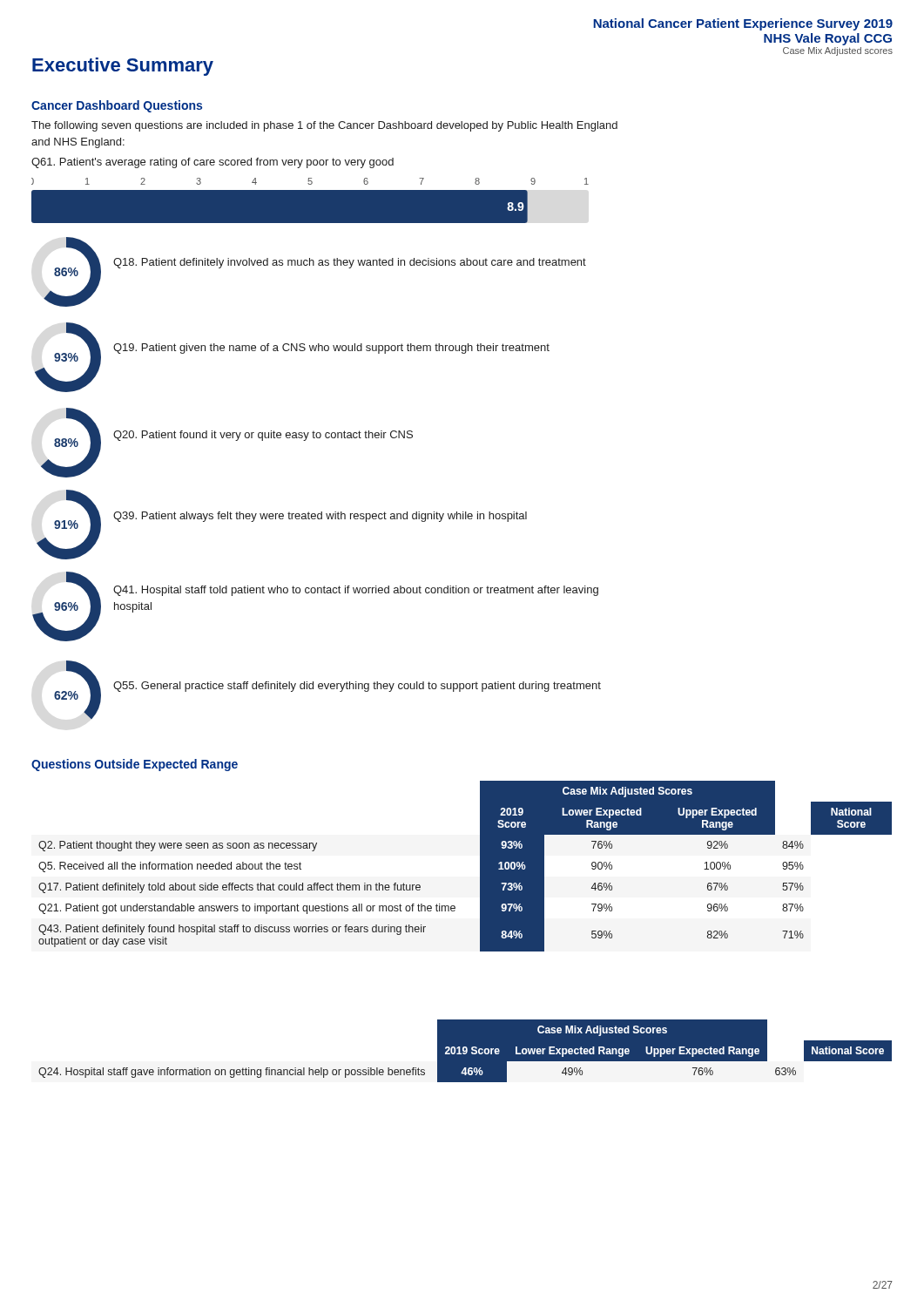Locate the title
This screenshot has width=924, height=1307.
[122, 65]
